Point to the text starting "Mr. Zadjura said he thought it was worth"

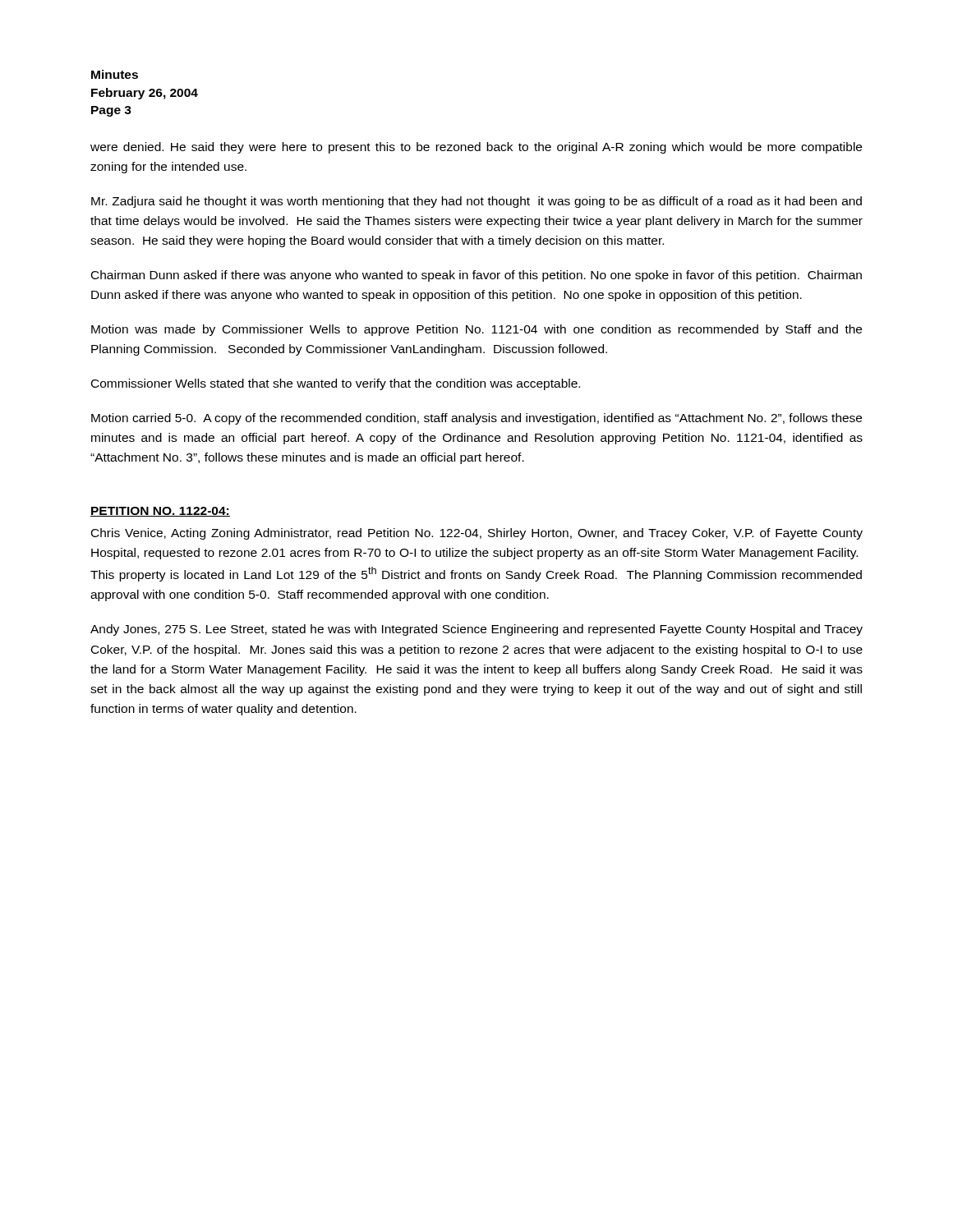pyautogui.click(x=476, y=221)
